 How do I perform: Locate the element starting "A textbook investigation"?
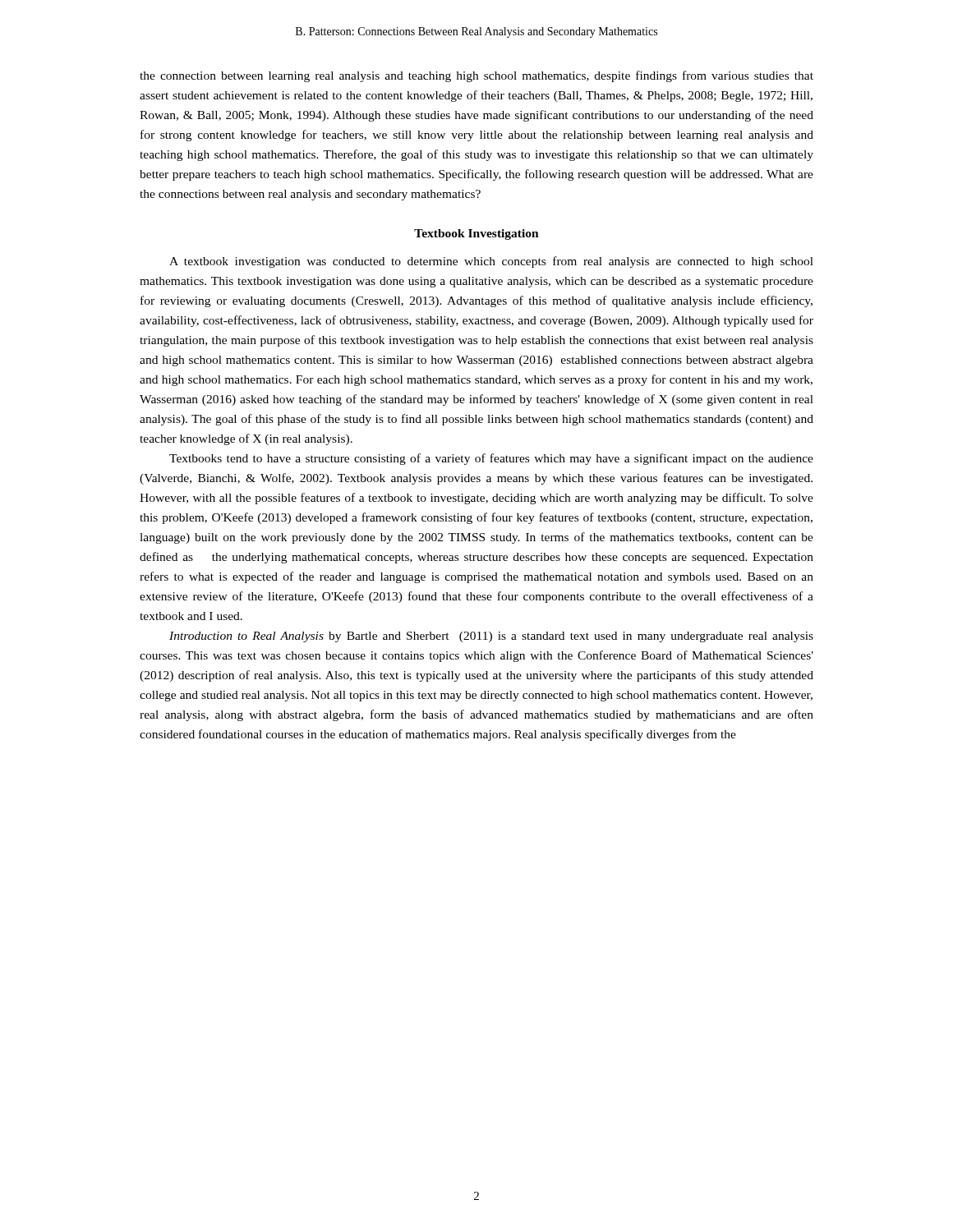coord(476,349)
